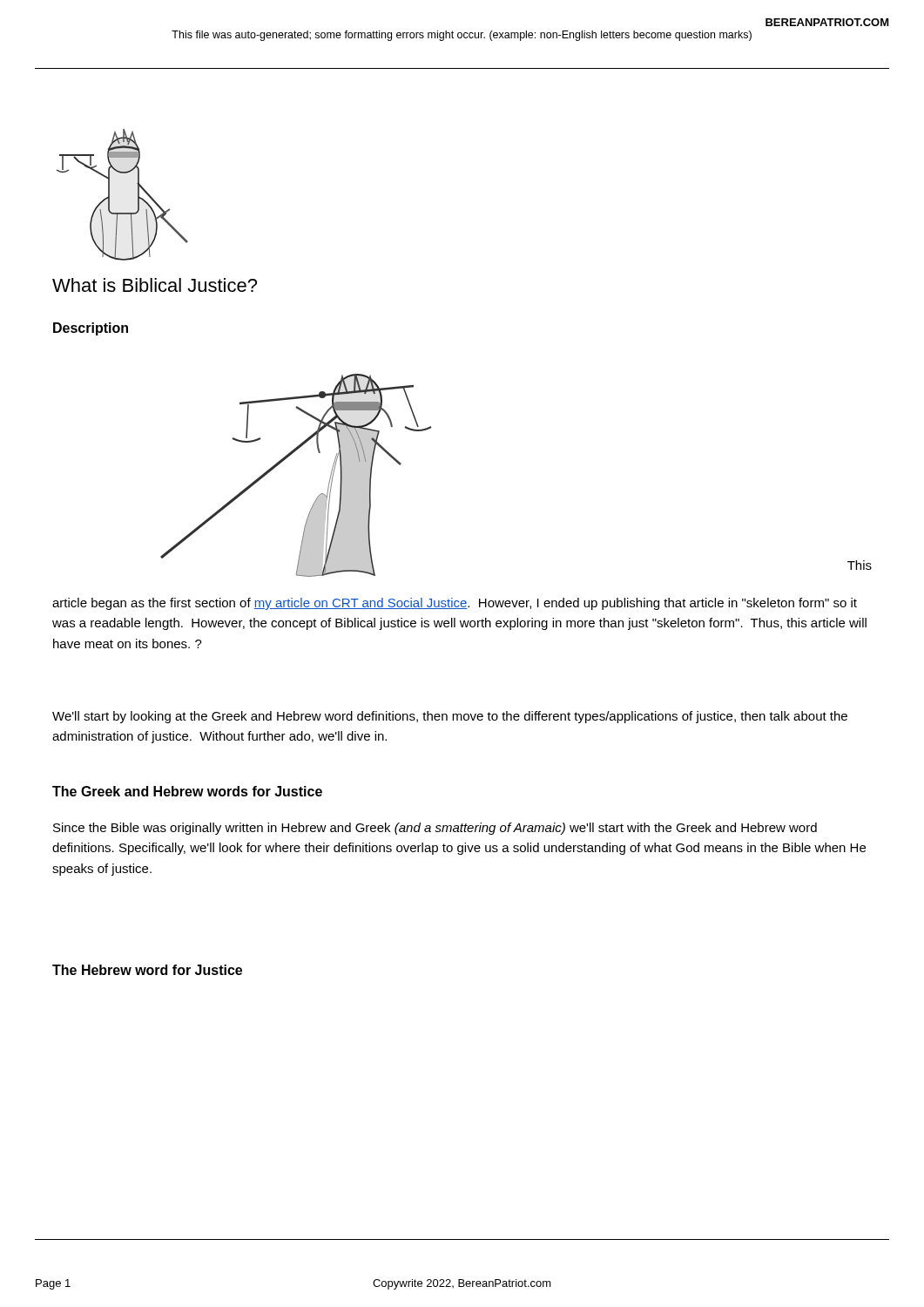924x1307 pixels.
Task: Select the section header that reads "The Hebrew word"
Action: click(x=148, y=970)
